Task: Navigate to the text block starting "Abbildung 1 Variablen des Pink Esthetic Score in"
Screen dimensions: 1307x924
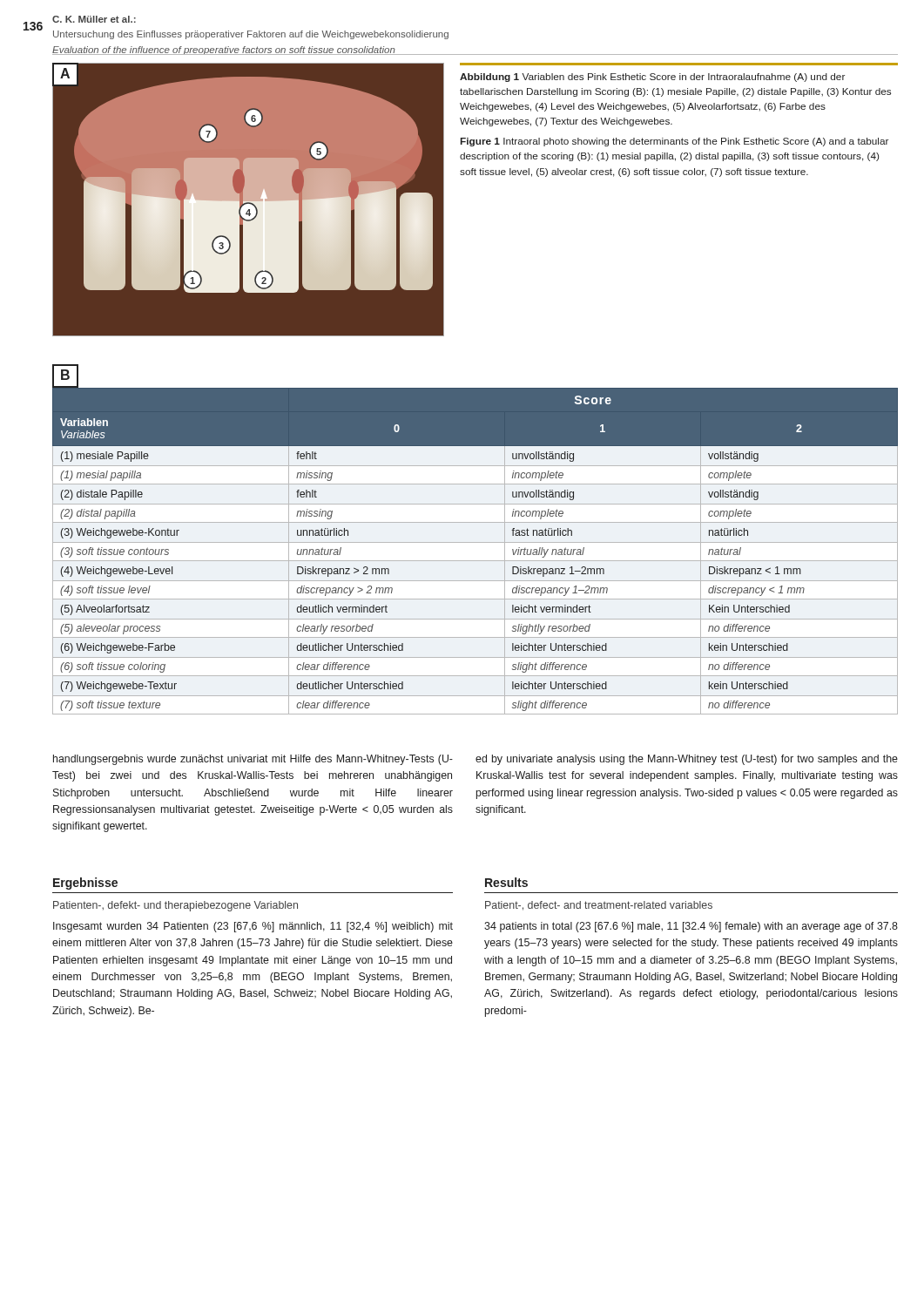Action: pyautogui.click(x=679, y=121)
